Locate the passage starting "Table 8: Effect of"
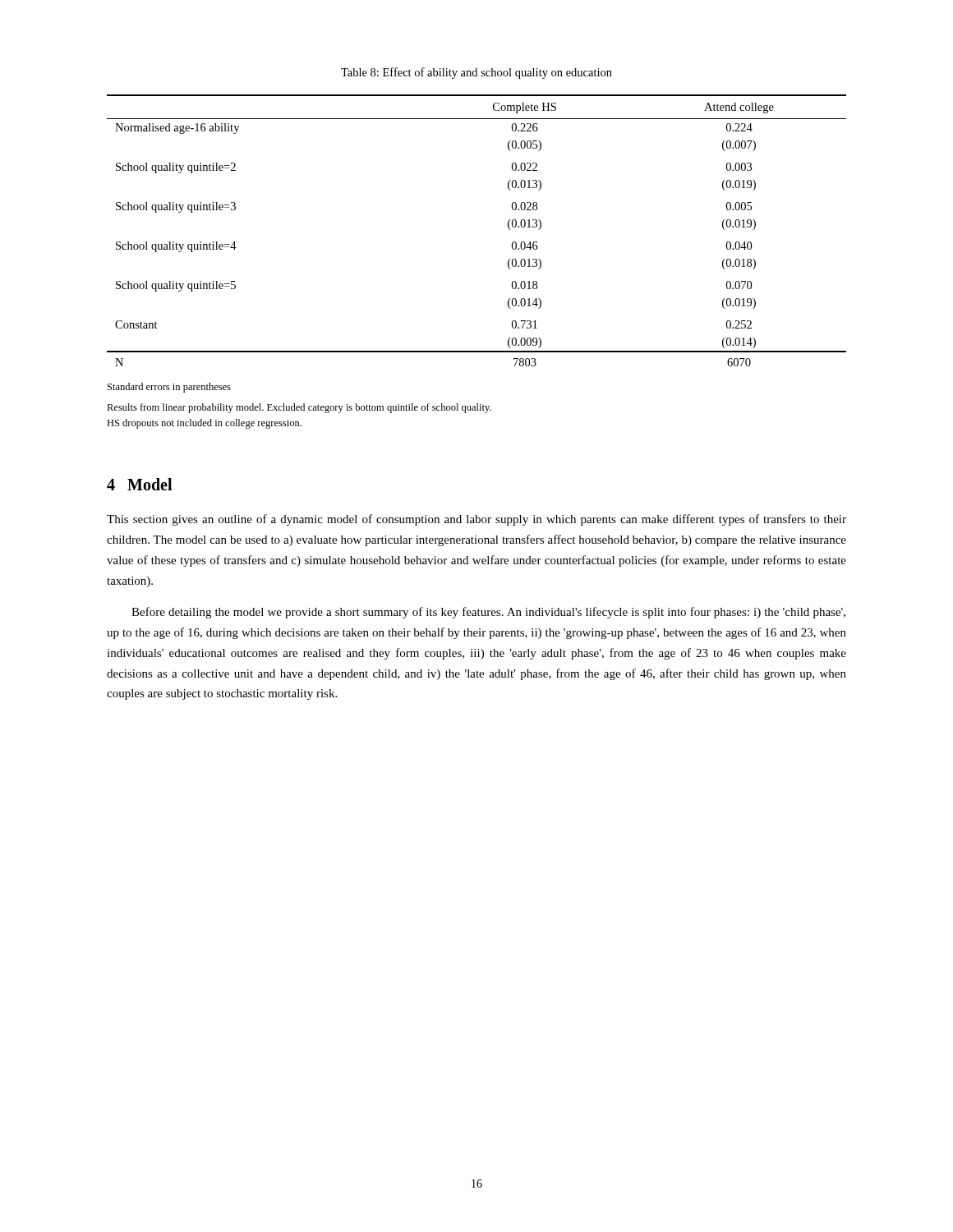 pyautogui.click(x=476, y=72)
